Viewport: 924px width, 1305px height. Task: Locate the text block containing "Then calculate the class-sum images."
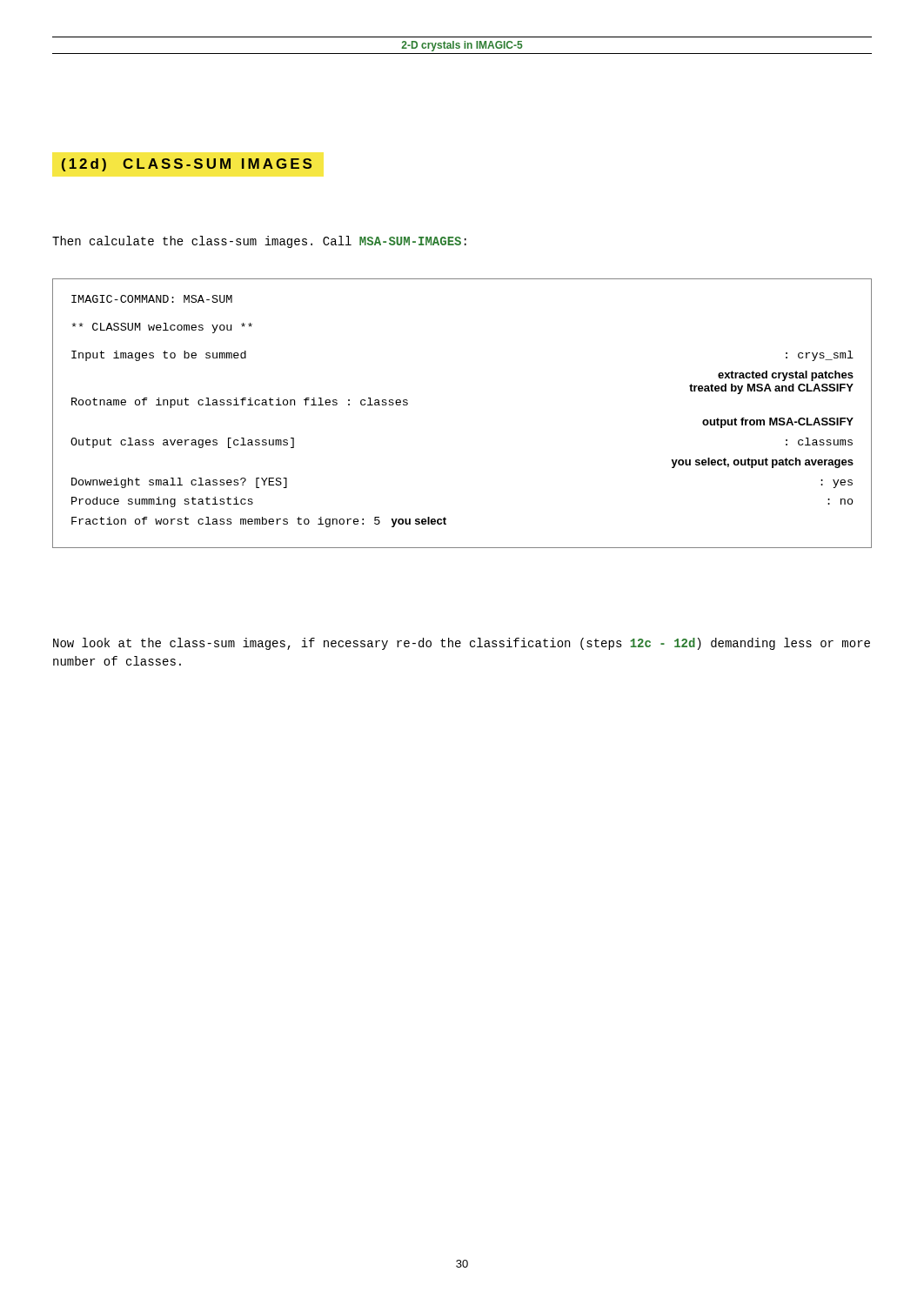point(261,242)
